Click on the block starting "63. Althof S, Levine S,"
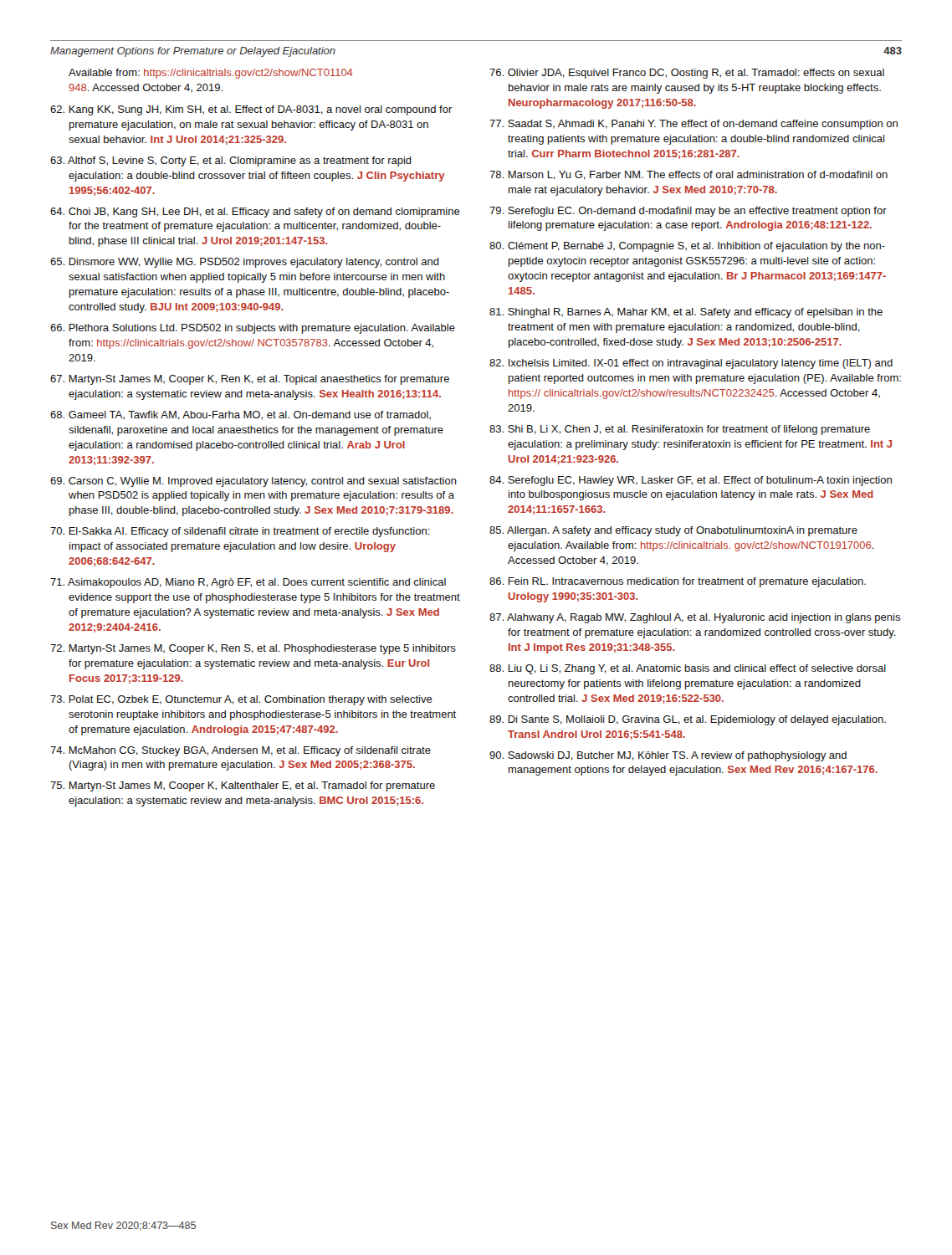 247,175
